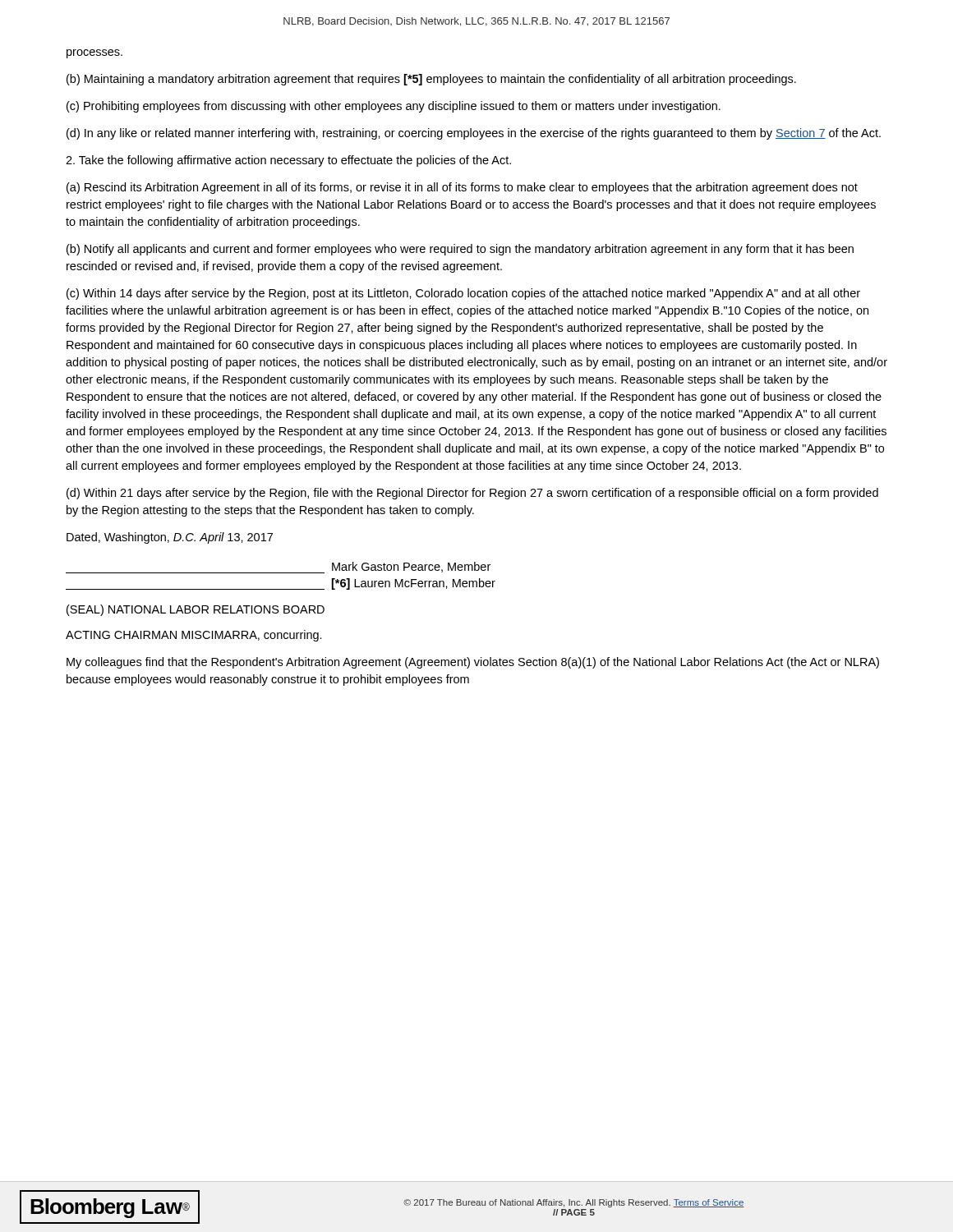This screenshot has width=953, height=1232.
Task: Navigate to the text block starting "Mark Gaston Pearce, Member"
Action: [476, 575]
